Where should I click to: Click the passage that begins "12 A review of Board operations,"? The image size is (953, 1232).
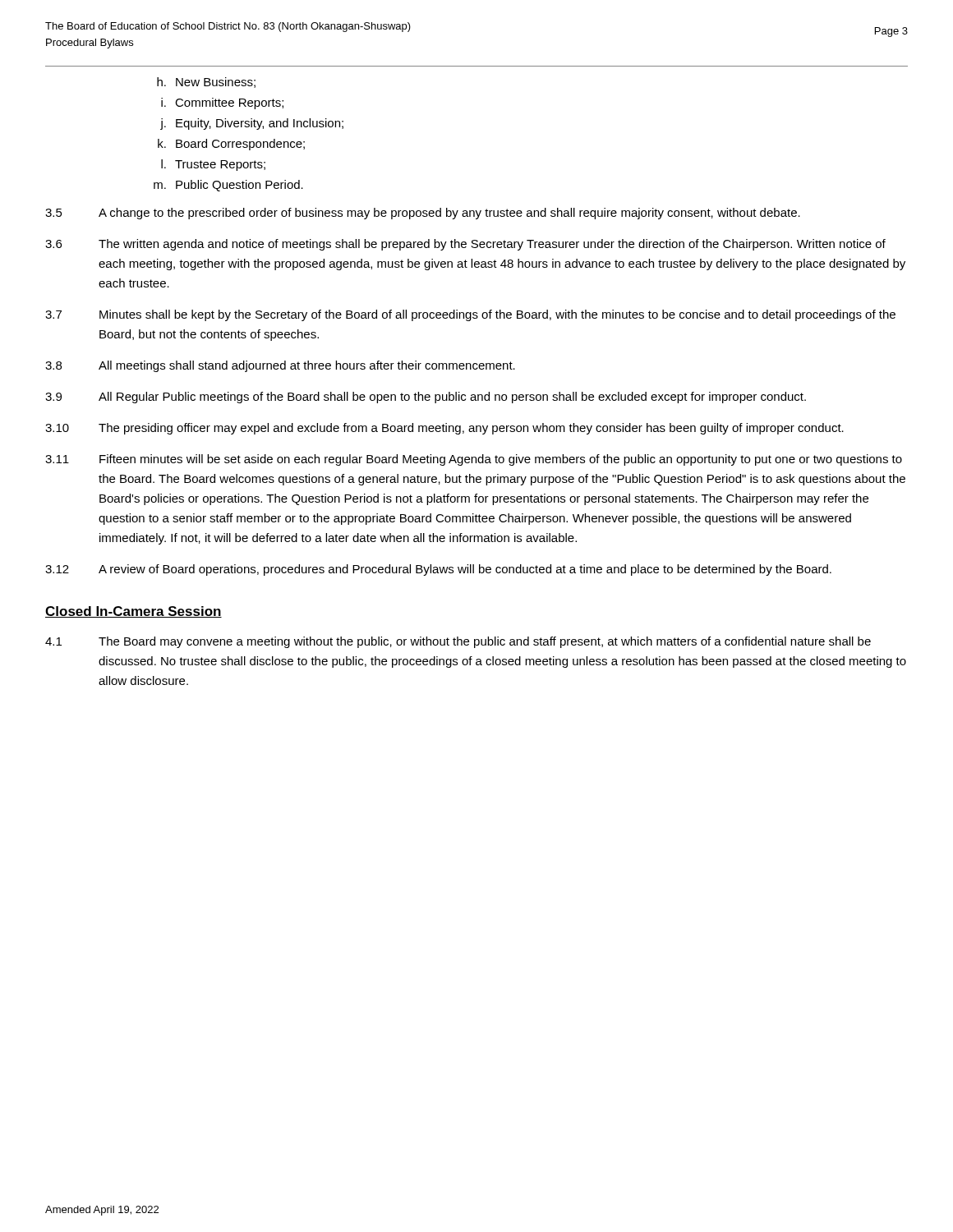click(476, 569)
